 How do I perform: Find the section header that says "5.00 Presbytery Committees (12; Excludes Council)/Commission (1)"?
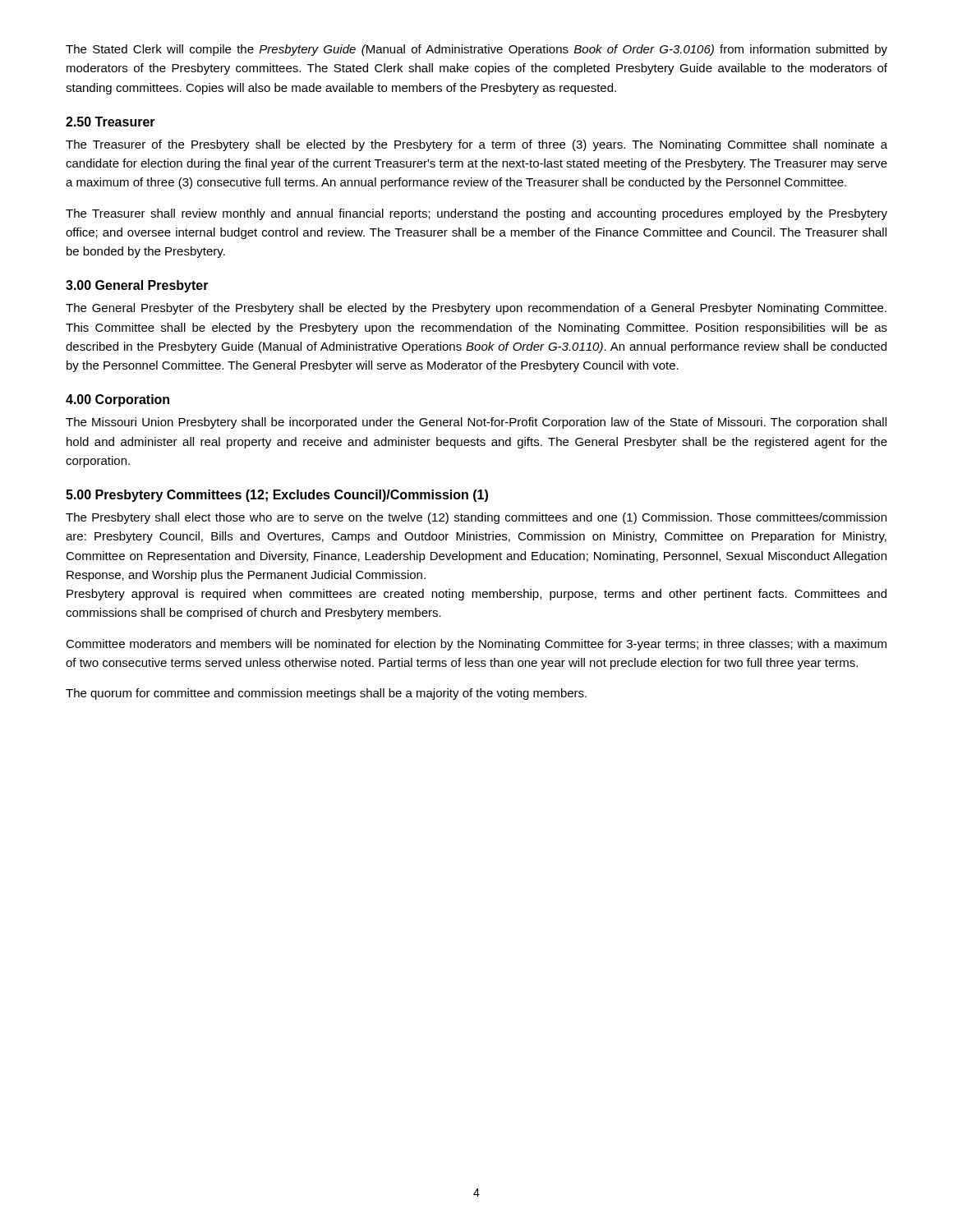pyautogui.click(x=277, y=495)
